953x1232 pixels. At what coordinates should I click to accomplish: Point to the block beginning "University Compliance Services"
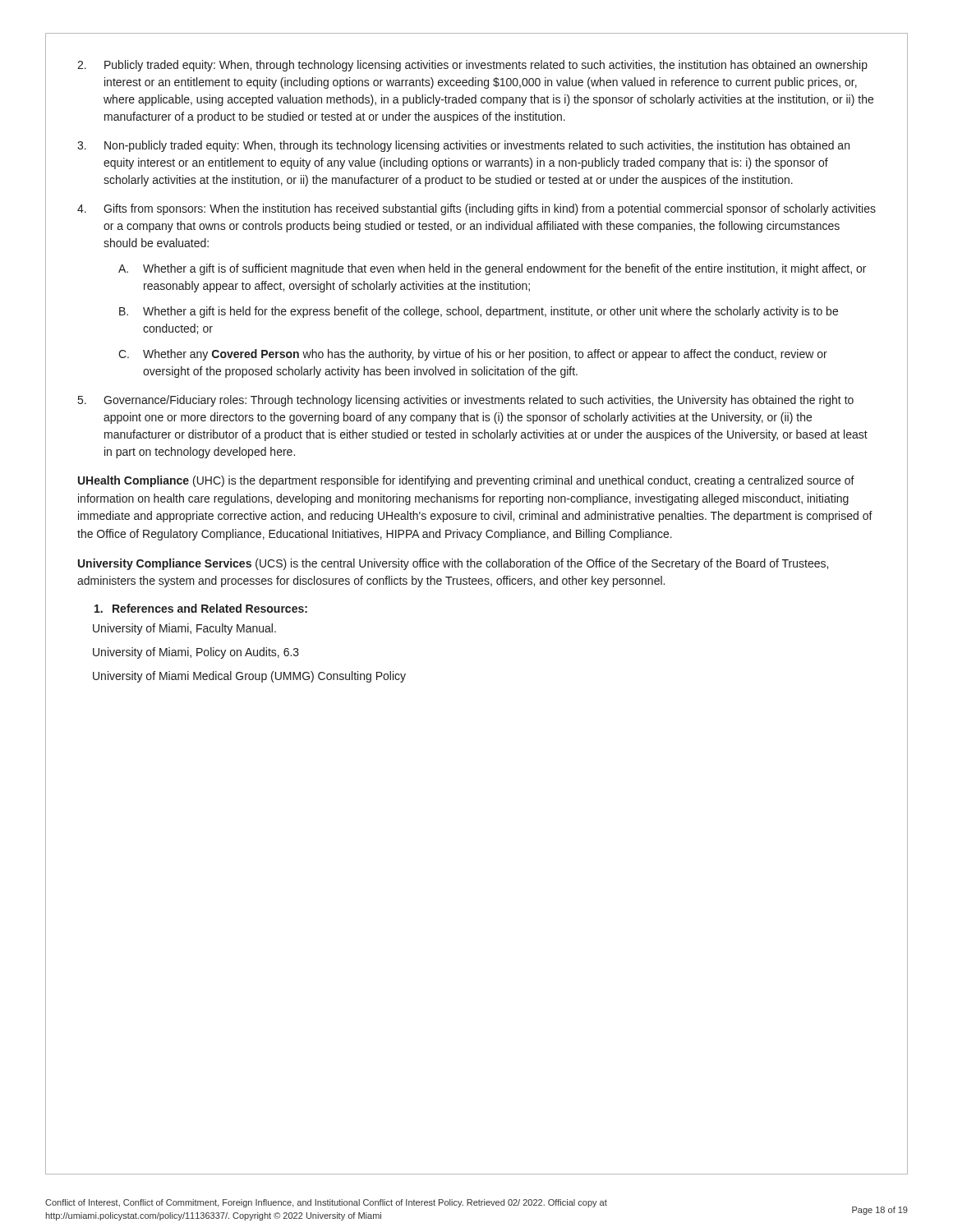coord(453,572)
